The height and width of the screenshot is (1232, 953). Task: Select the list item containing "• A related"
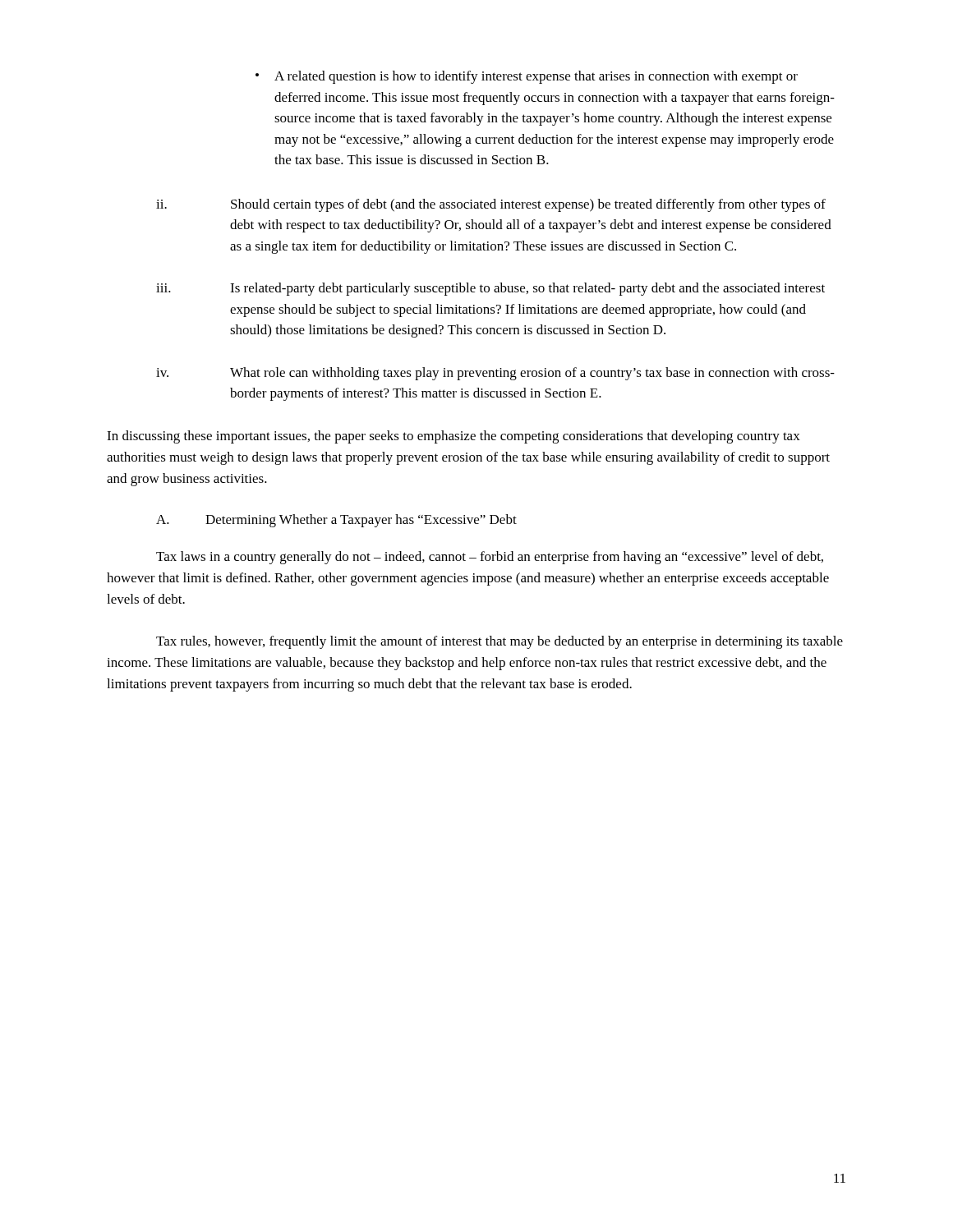tap(550, 118)
